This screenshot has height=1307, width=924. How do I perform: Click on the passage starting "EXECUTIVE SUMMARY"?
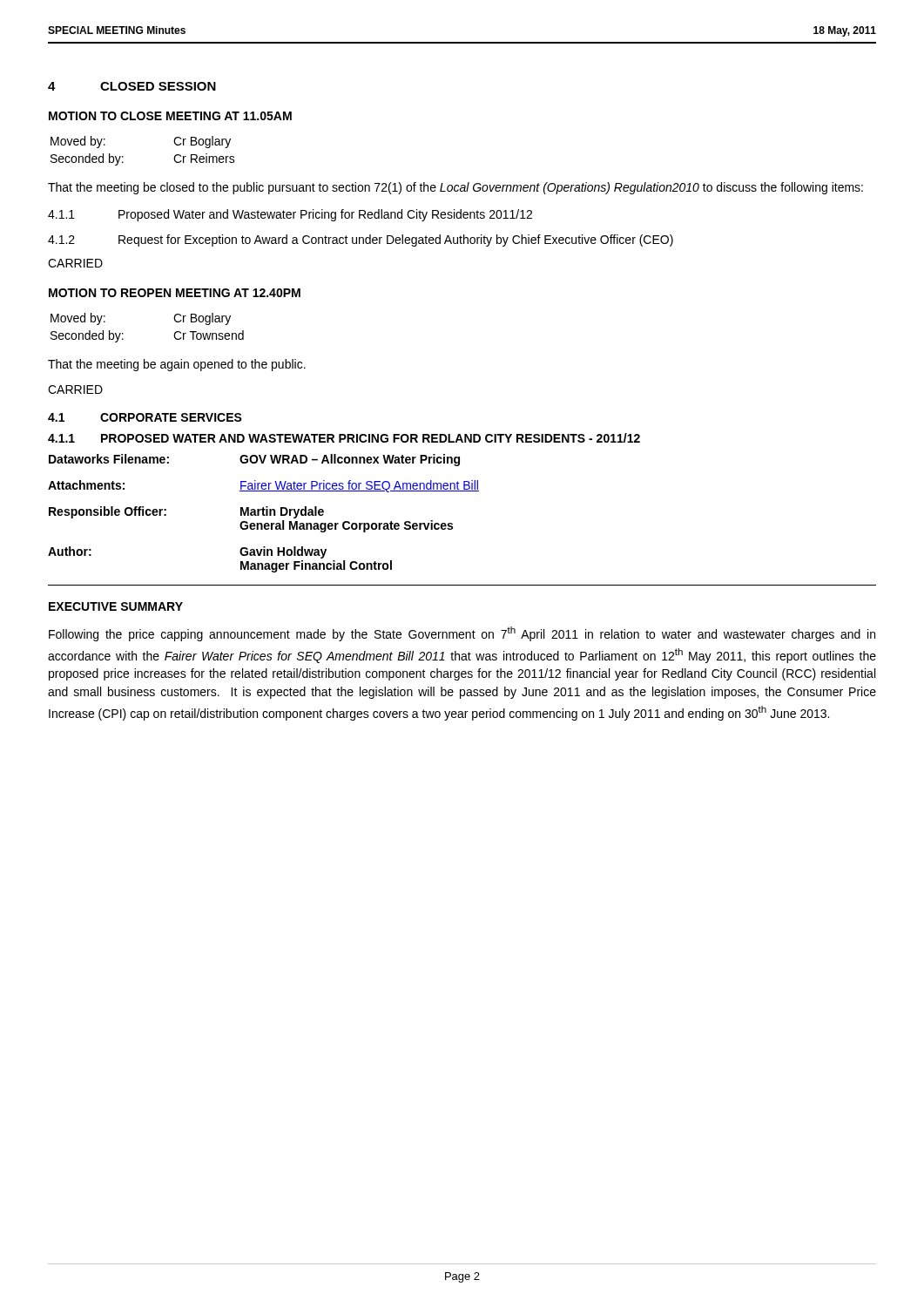coord(115,606)
